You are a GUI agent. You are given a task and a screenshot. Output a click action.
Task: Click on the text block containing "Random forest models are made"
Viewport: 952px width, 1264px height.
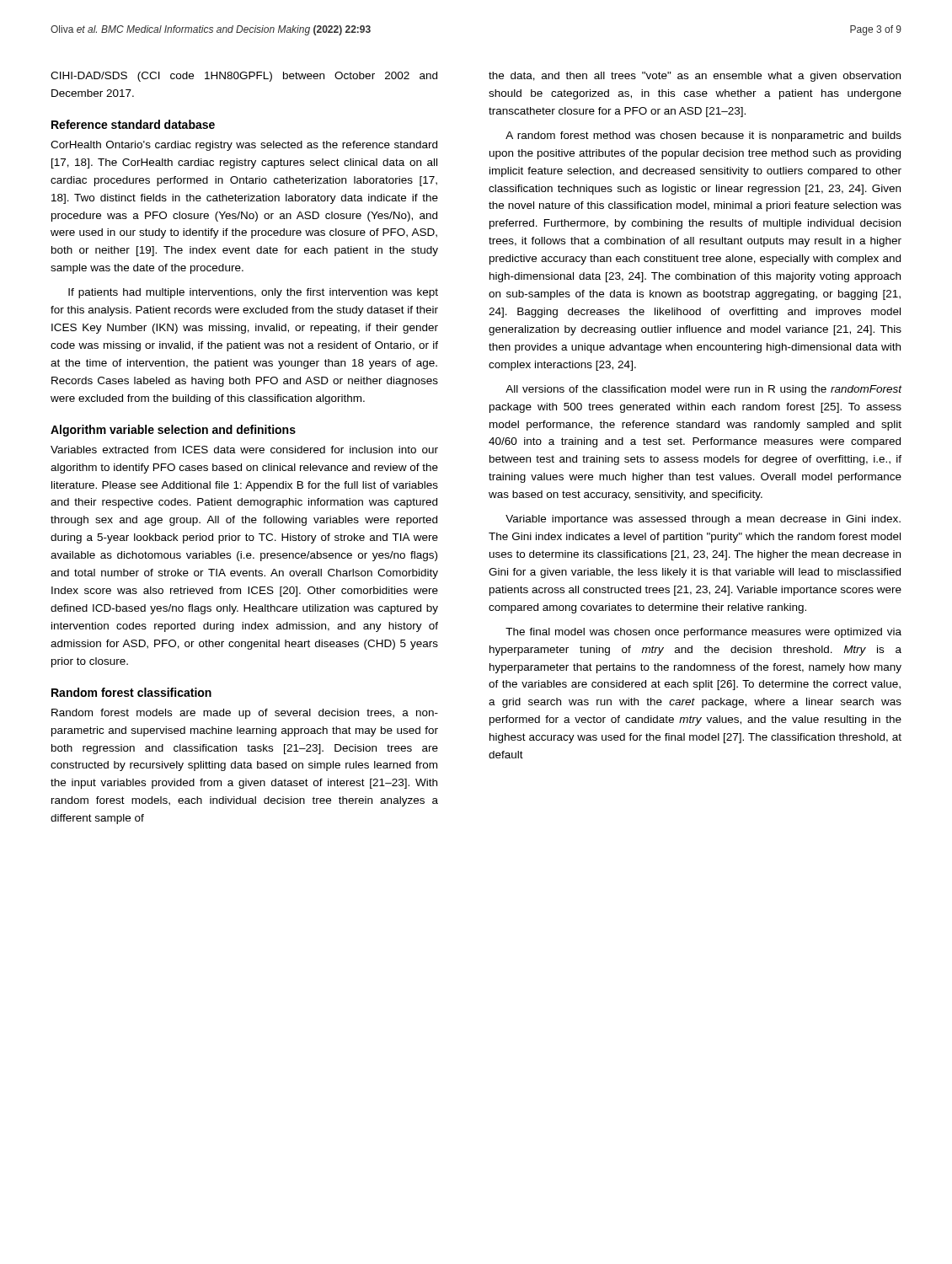(244, 766)
